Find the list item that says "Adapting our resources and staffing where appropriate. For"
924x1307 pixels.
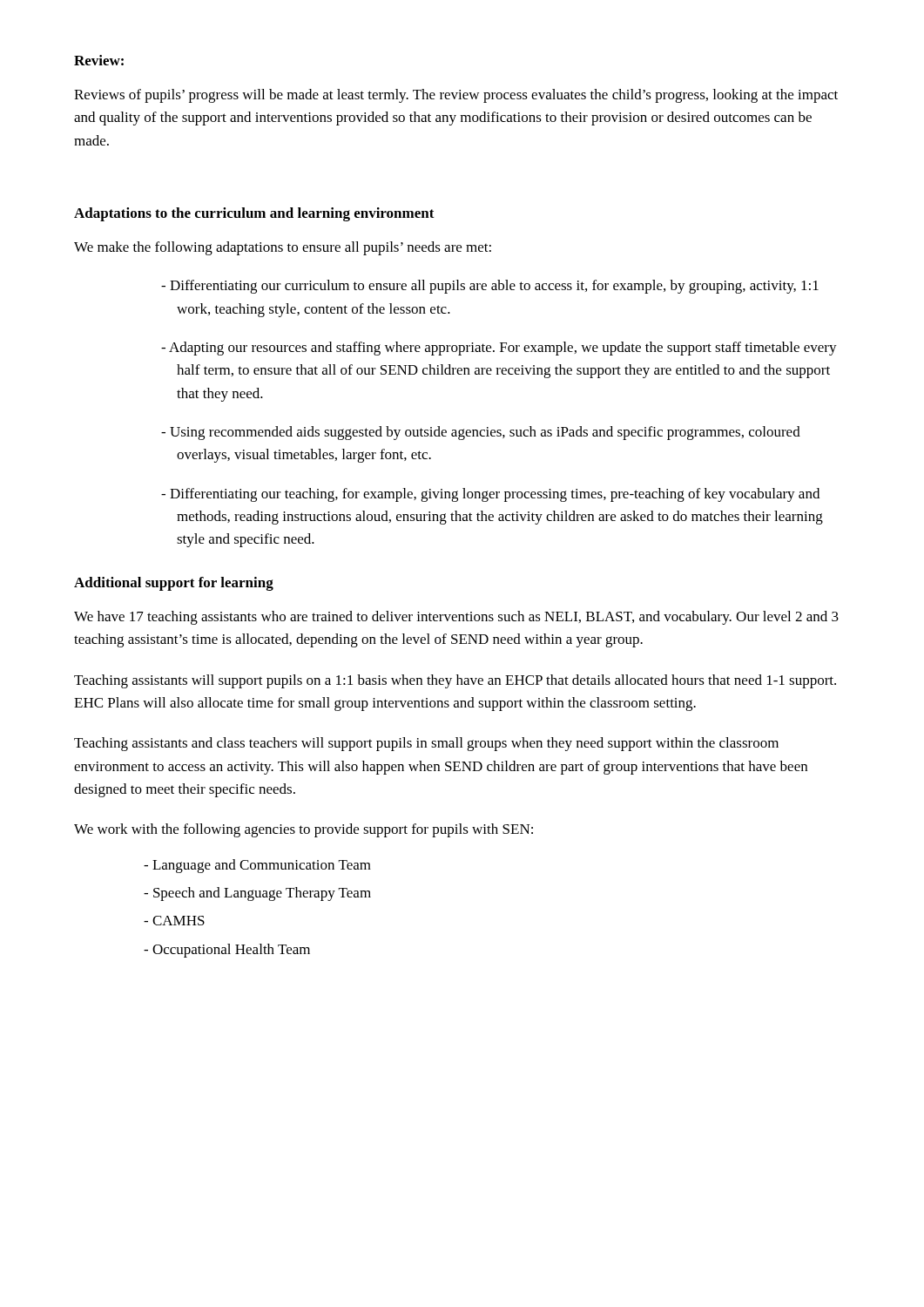tap(499, 370)
